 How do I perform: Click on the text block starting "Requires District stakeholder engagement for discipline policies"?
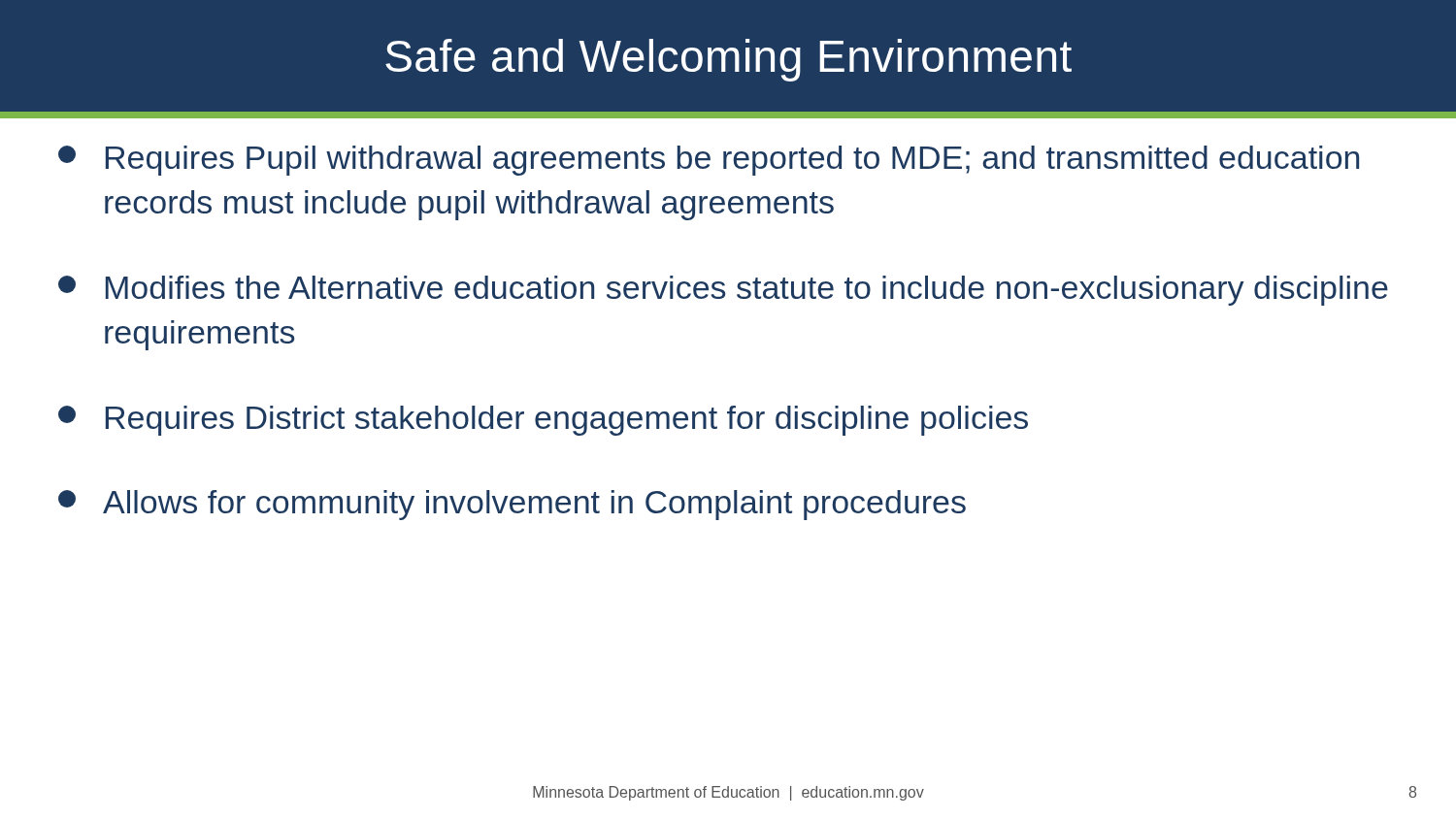coord(728,418)
